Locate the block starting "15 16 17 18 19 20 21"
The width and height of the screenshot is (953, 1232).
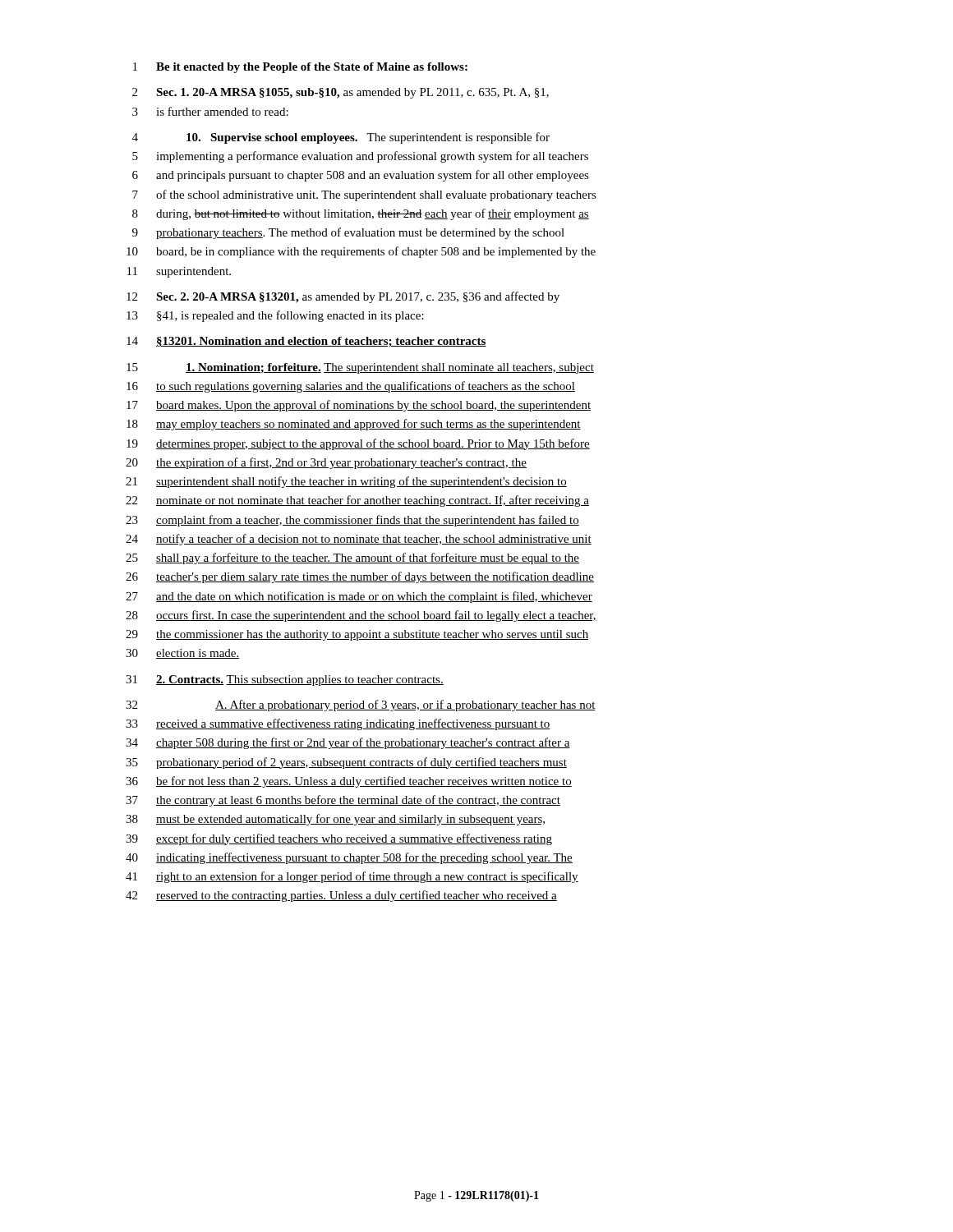click(x=476, y=510)
